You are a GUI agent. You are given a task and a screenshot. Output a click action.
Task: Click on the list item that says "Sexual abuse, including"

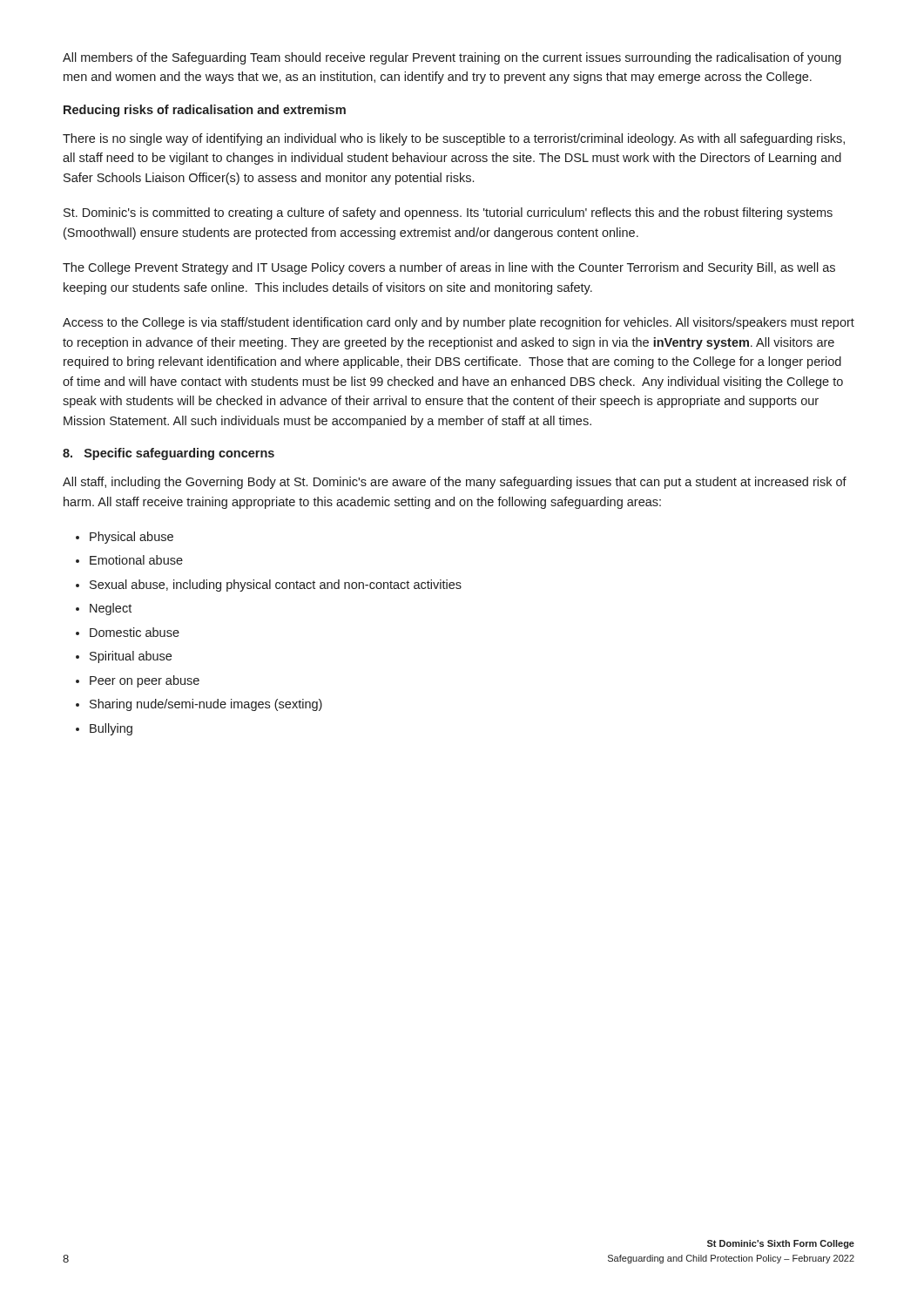pos(275,585)
